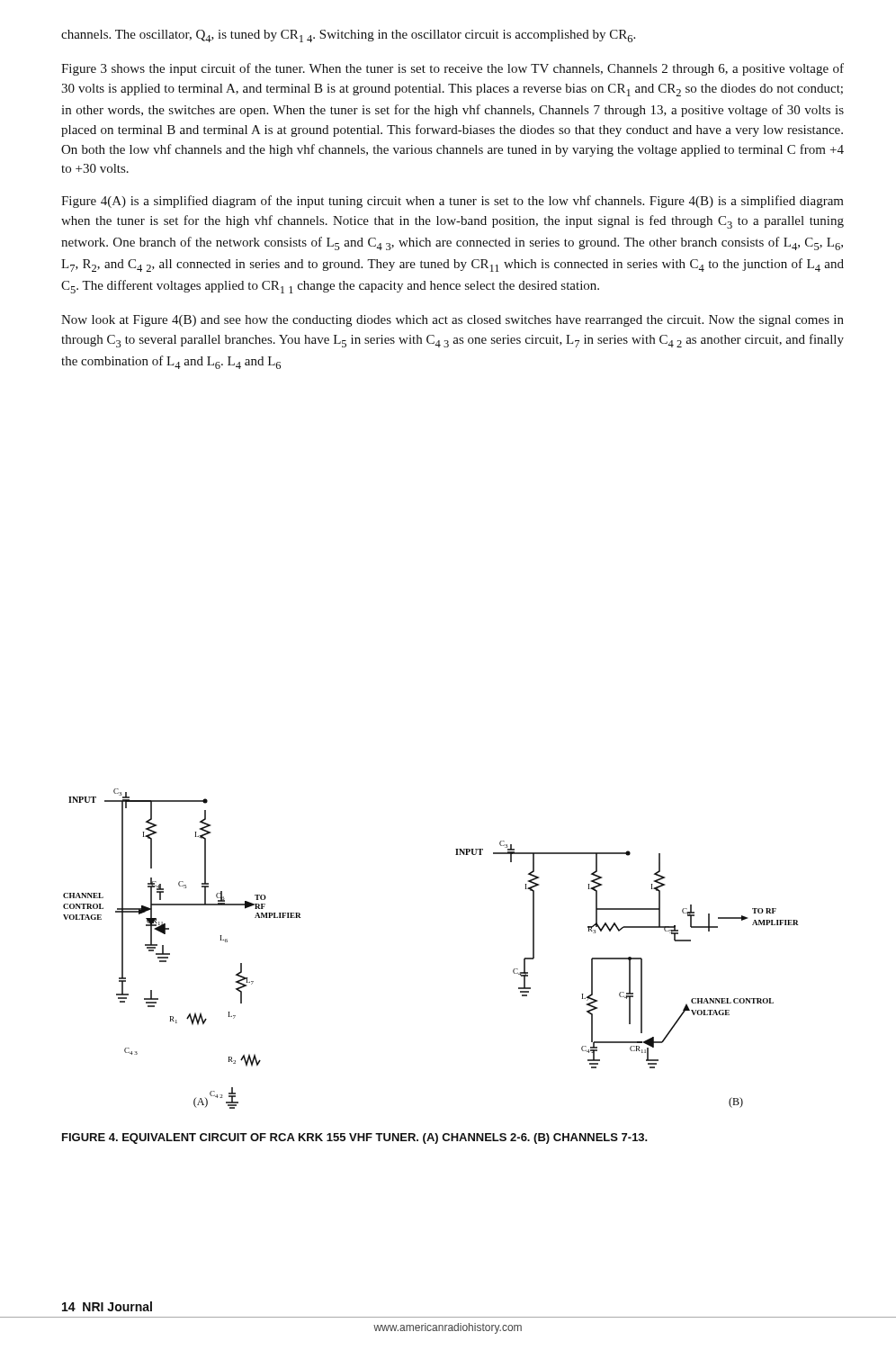896x1350 pixels.
Task: Locate the block of text that opens with "Figure 3 shows the"
Action: coord(453,119)
